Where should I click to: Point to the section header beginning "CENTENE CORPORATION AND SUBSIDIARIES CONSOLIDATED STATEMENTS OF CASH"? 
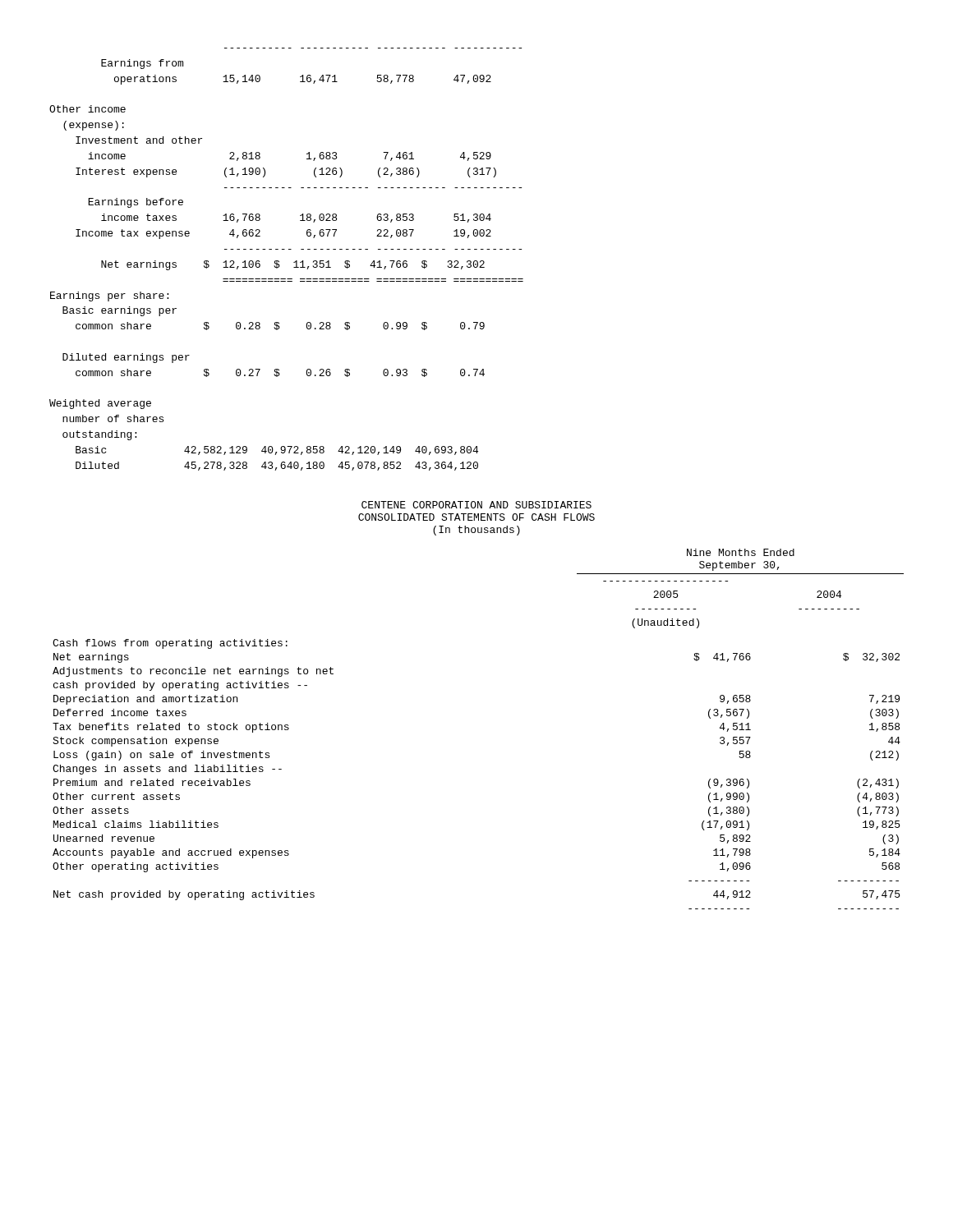tap(476, 518)
